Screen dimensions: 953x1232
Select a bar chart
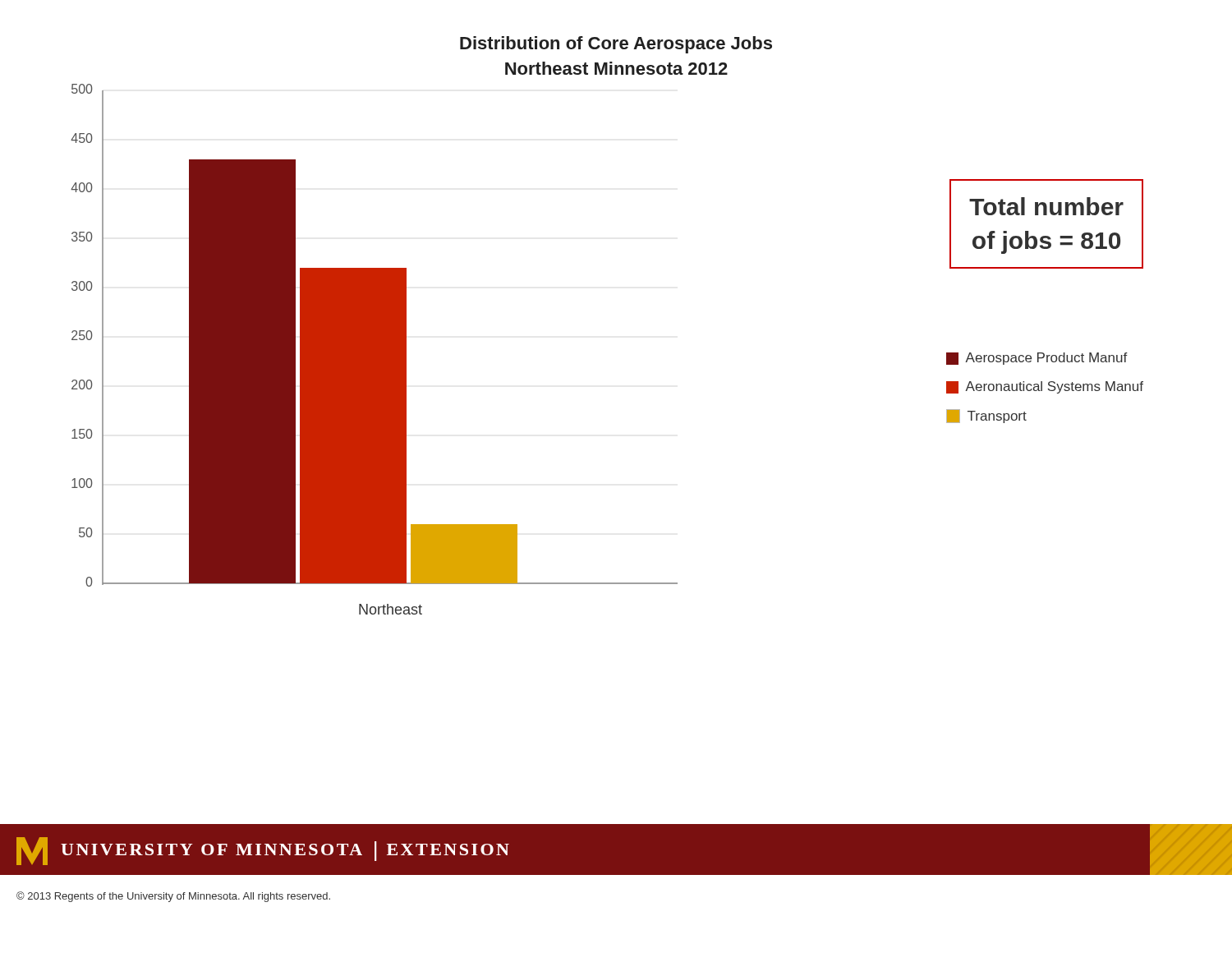pos(402,361)
